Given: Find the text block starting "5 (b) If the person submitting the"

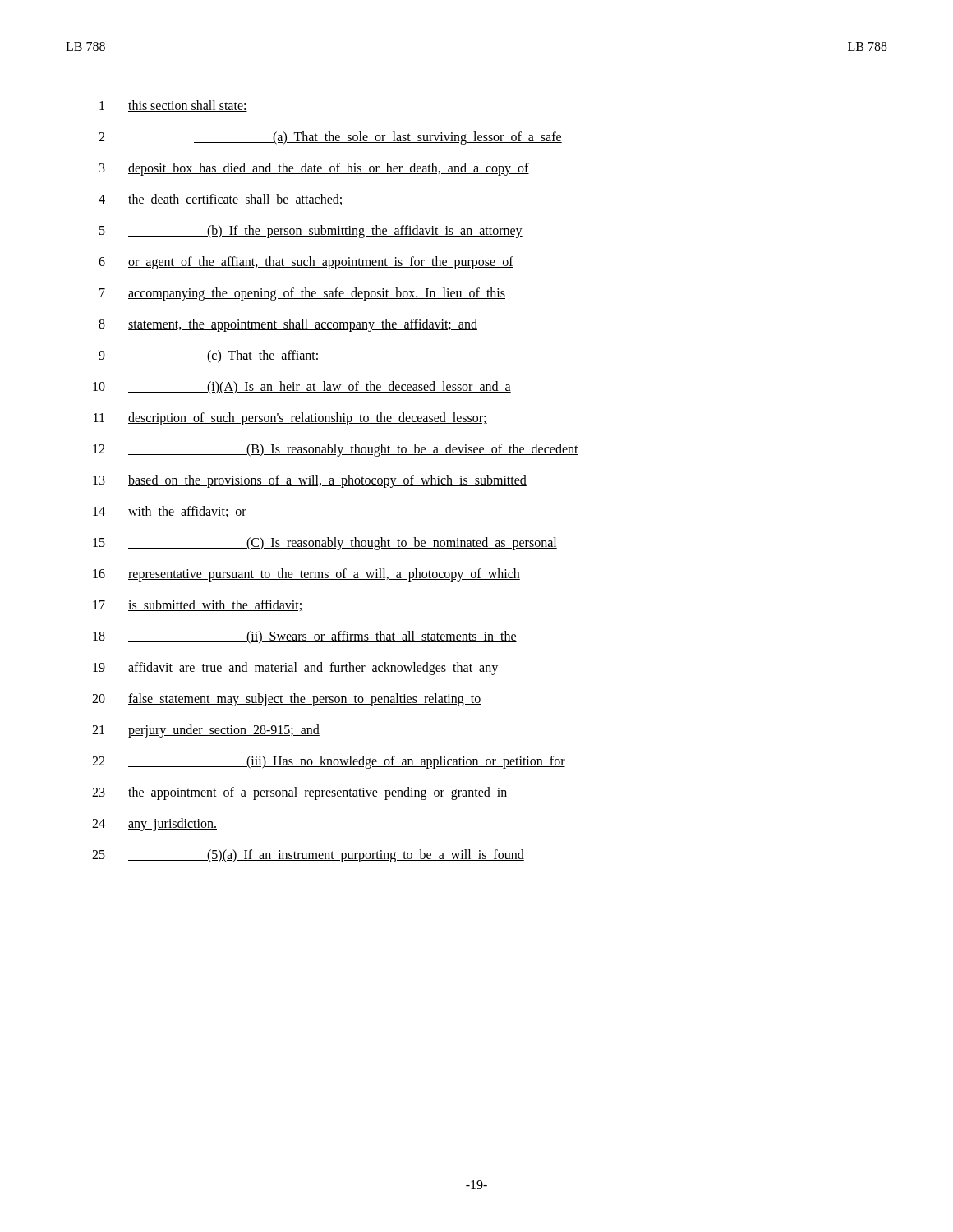Looking at the screenshot, I should tap(476, 231).
